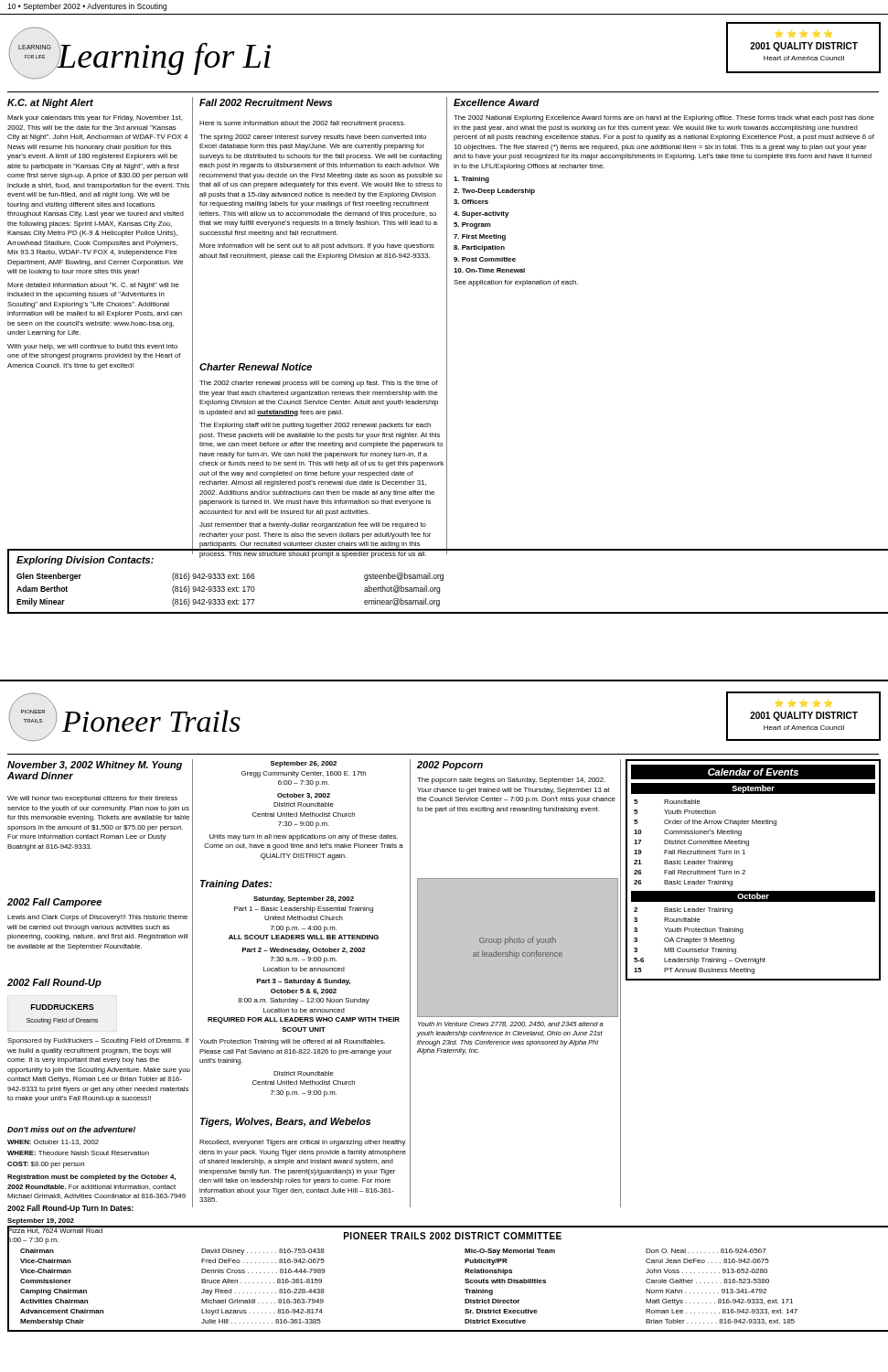The height and width of the screenshot is (1372, 888).
Task: Select the table that reads "Glen Steenberger"
Action: click(x=448, y=581)
